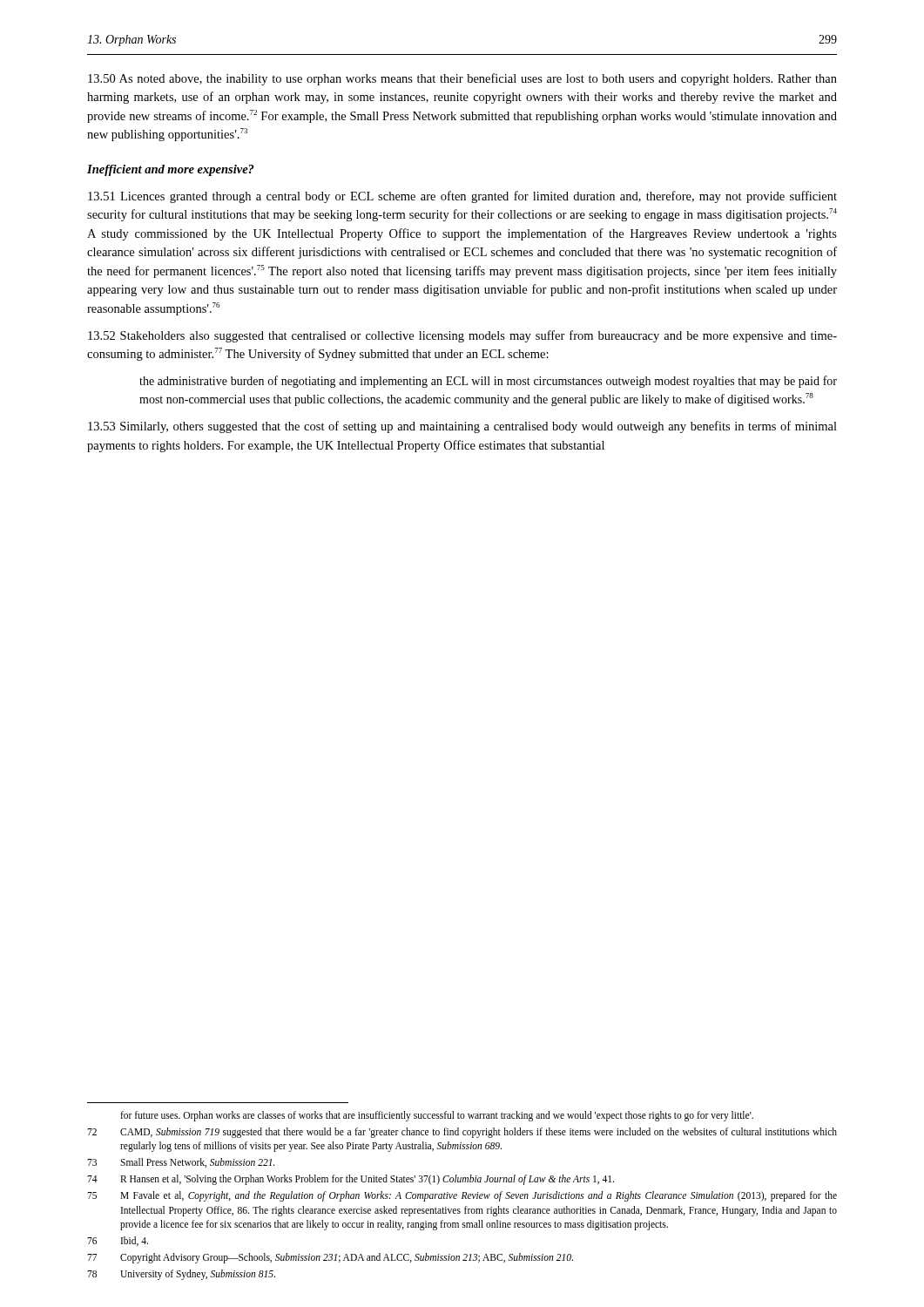Viewport: 924px width, 1307px height.
Task: Find the text block with the text "50 As noted above,"
Action: (462, 106)
